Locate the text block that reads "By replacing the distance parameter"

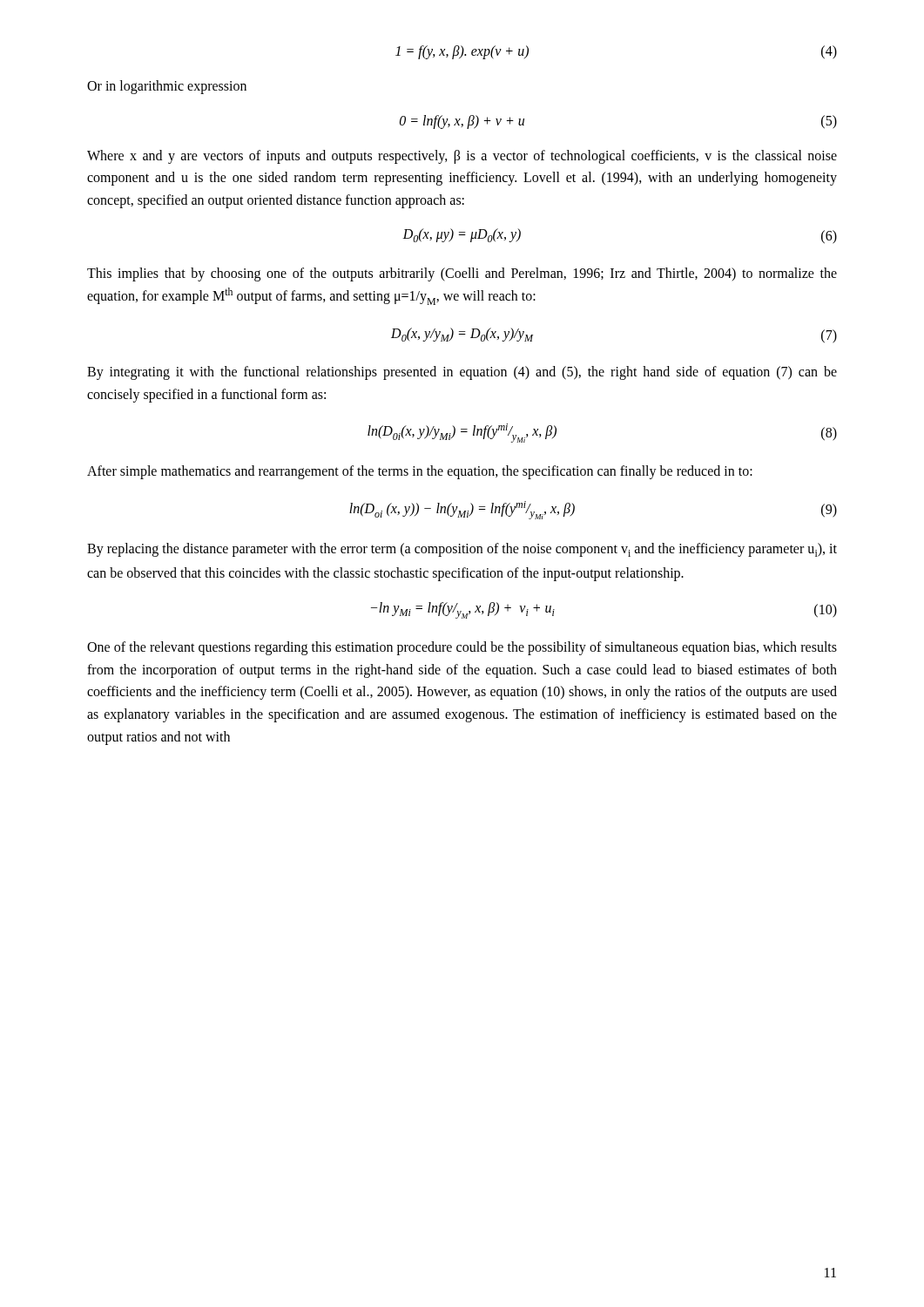click(462, 561)
